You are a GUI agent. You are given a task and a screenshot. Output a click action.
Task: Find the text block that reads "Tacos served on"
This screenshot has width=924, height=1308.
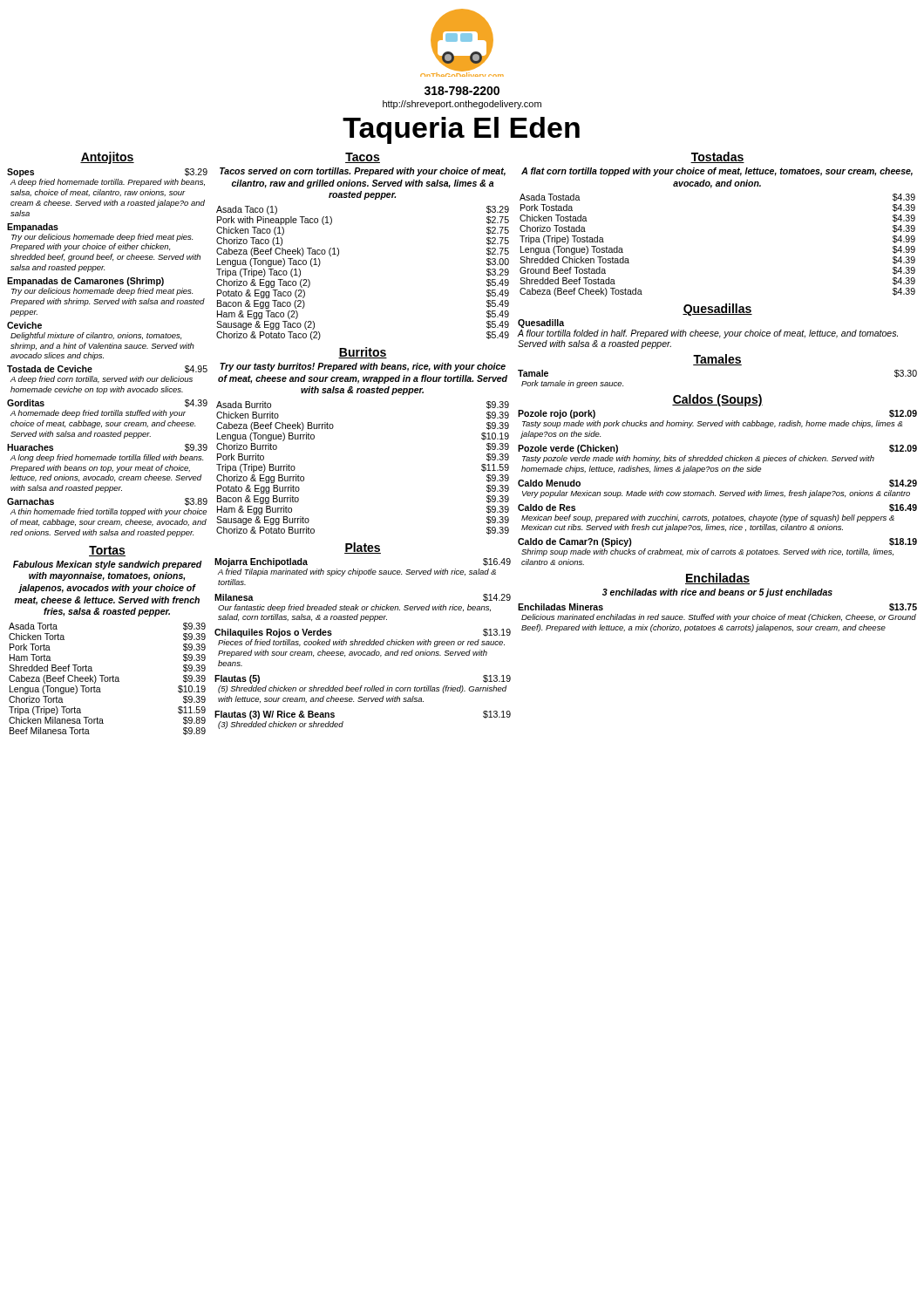pyautogui.click(x=363, y=183)
